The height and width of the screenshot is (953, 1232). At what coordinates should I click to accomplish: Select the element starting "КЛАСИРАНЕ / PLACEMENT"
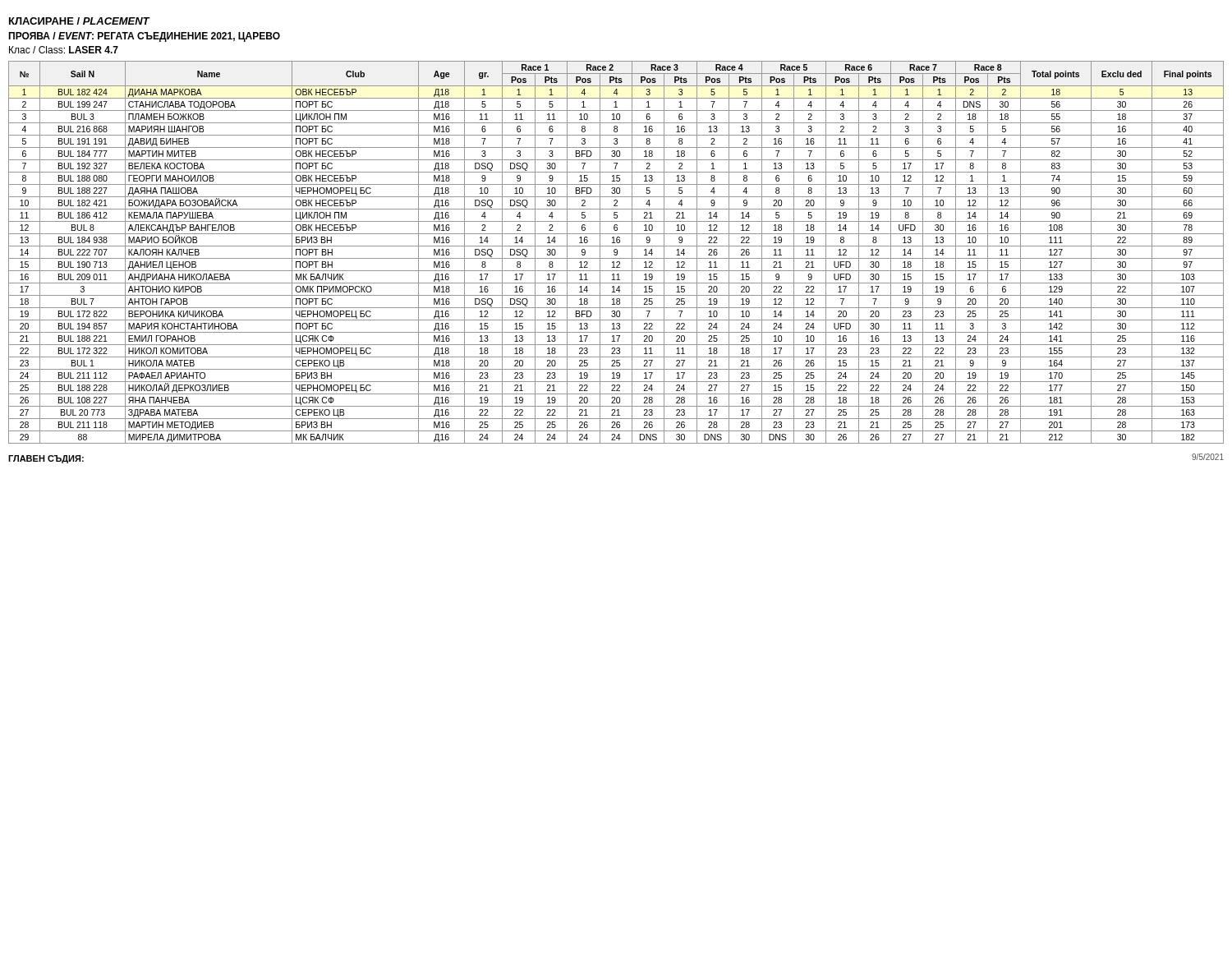pyautogui.click(x=79, y=21)
